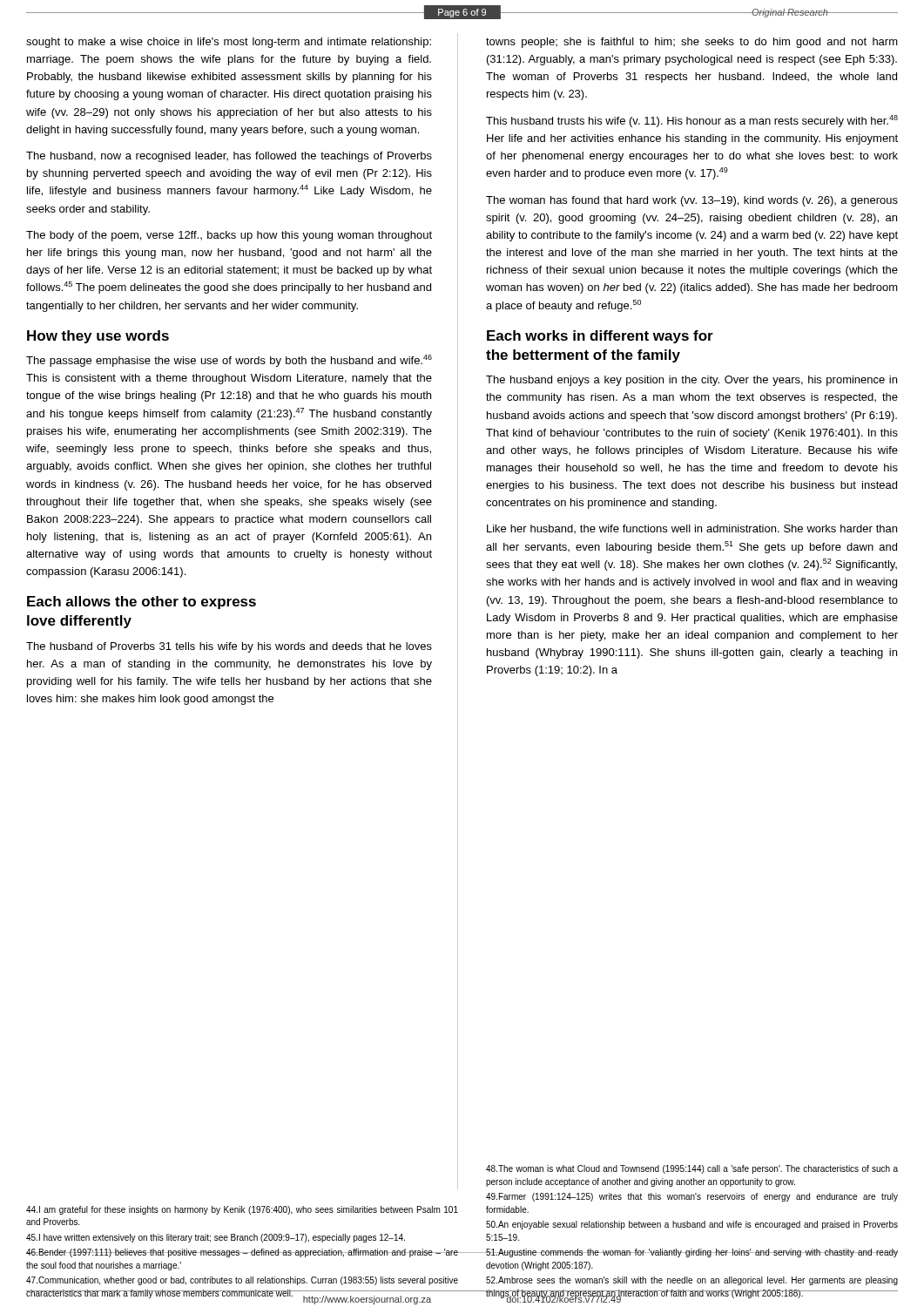
Task: Locate the text starting "towns people; she is faithful to him; she"
Action: (x=692, y=68)
